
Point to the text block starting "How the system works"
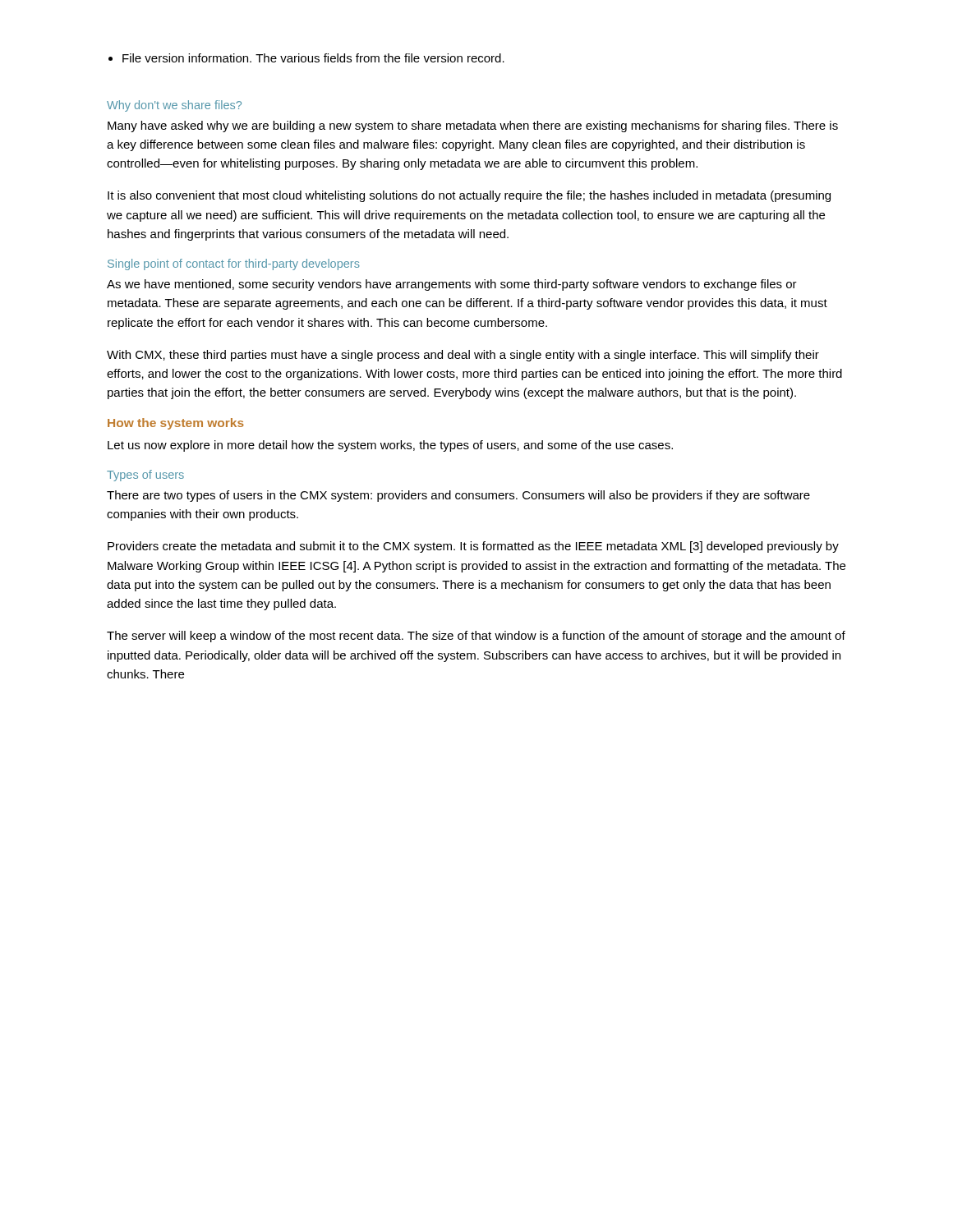click(175, 422)
